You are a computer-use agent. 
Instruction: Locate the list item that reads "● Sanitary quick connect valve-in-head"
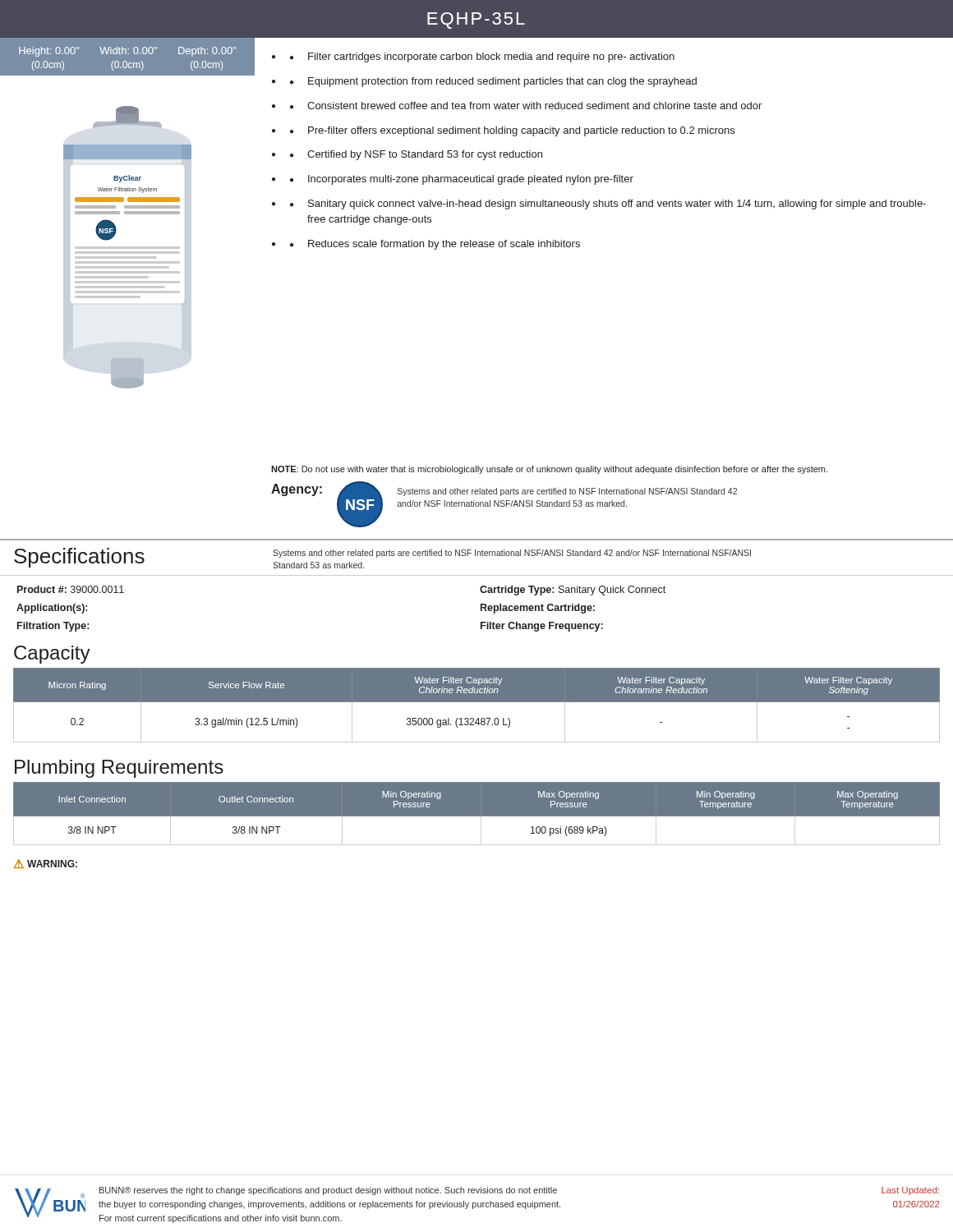[x=608, y=211]
